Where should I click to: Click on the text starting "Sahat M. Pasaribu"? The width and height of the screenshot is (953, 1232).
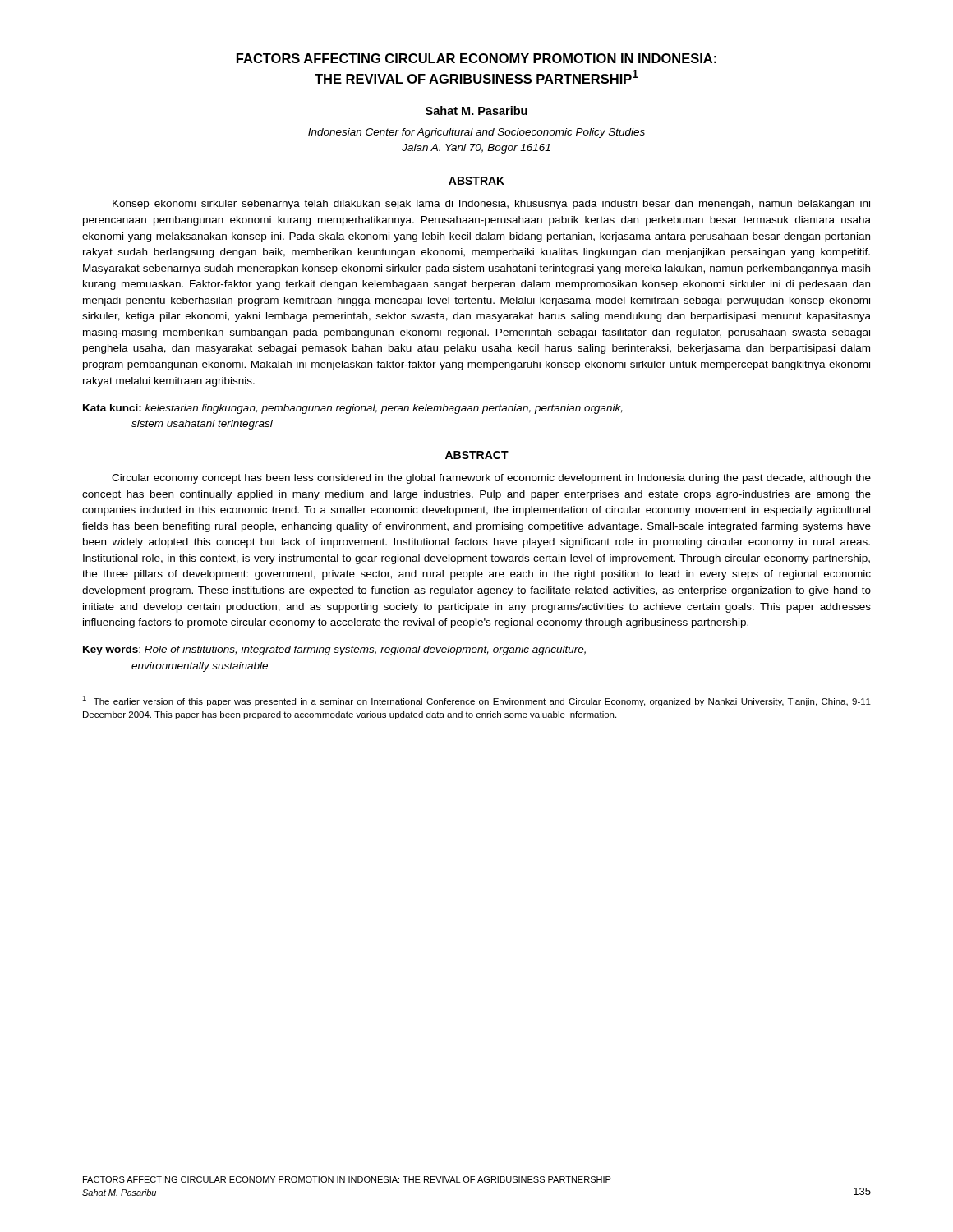point(476,111)
